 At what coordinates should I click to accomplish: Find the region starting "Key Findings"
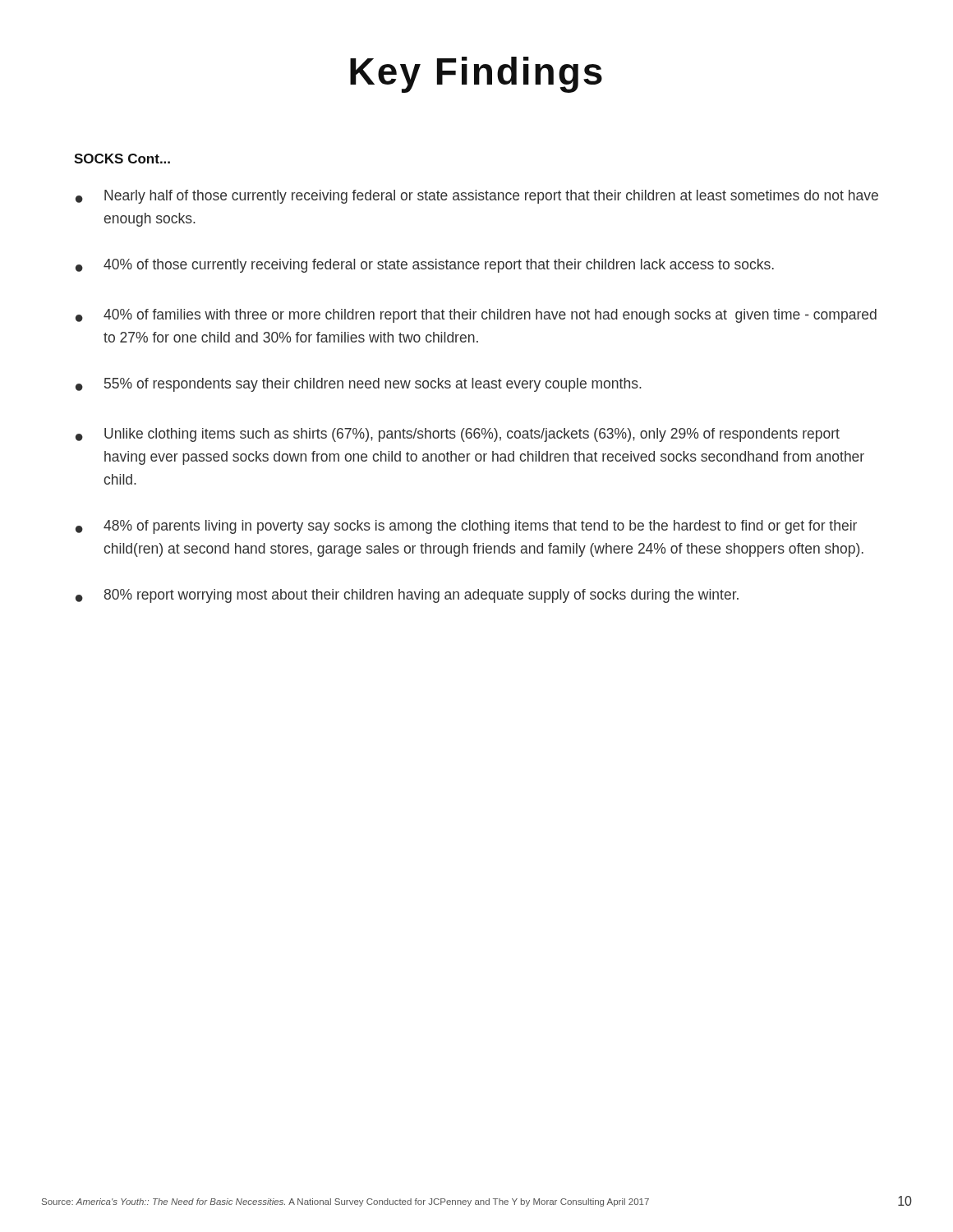tap(476, 71)
